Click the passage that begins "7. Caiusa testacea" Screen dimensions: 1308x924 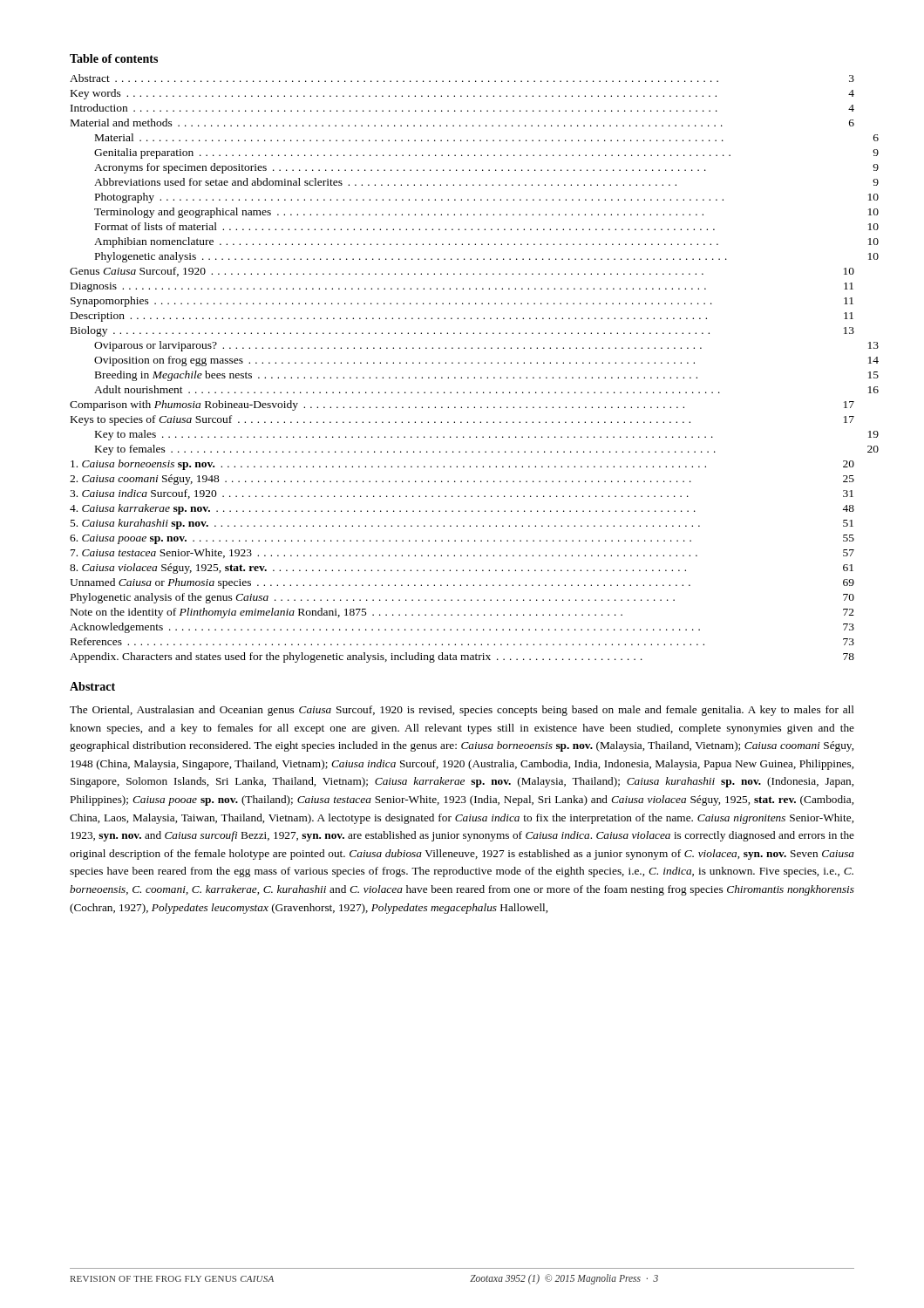click(462, 553)
